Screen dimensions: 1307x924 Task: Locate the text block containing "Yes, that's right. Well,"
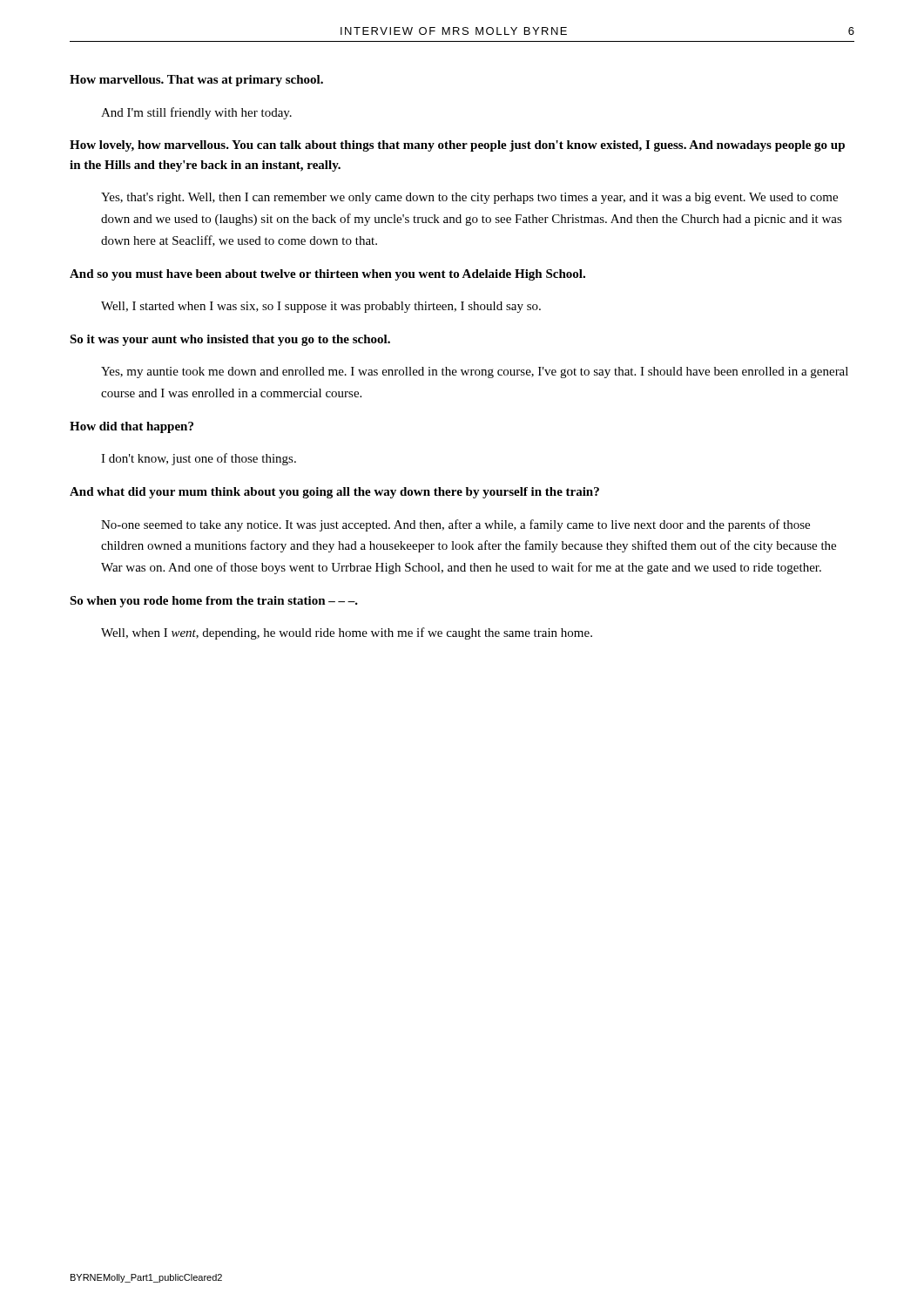472,219
